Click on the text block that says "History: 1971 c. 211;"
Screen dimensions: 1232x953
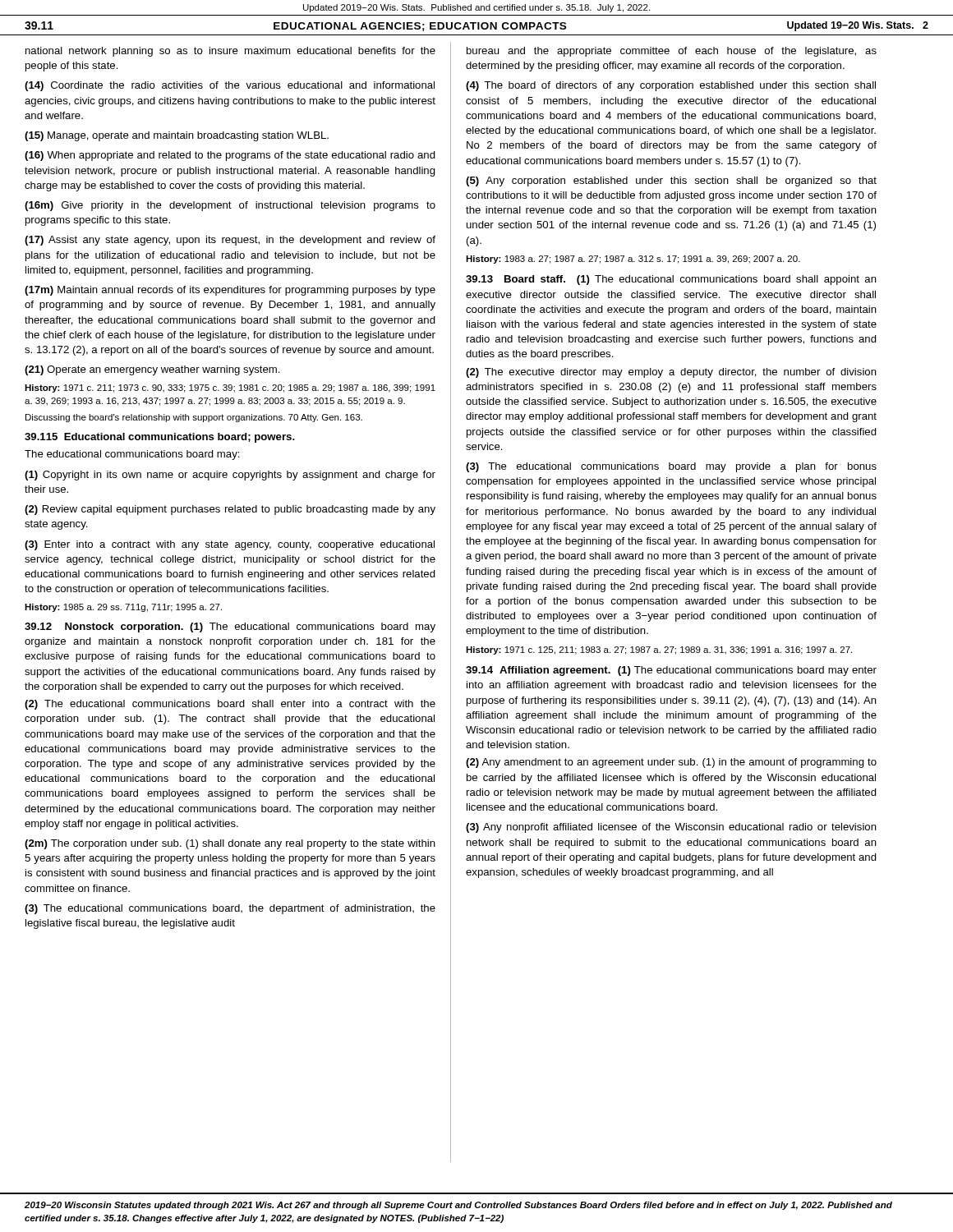(230, 395)
